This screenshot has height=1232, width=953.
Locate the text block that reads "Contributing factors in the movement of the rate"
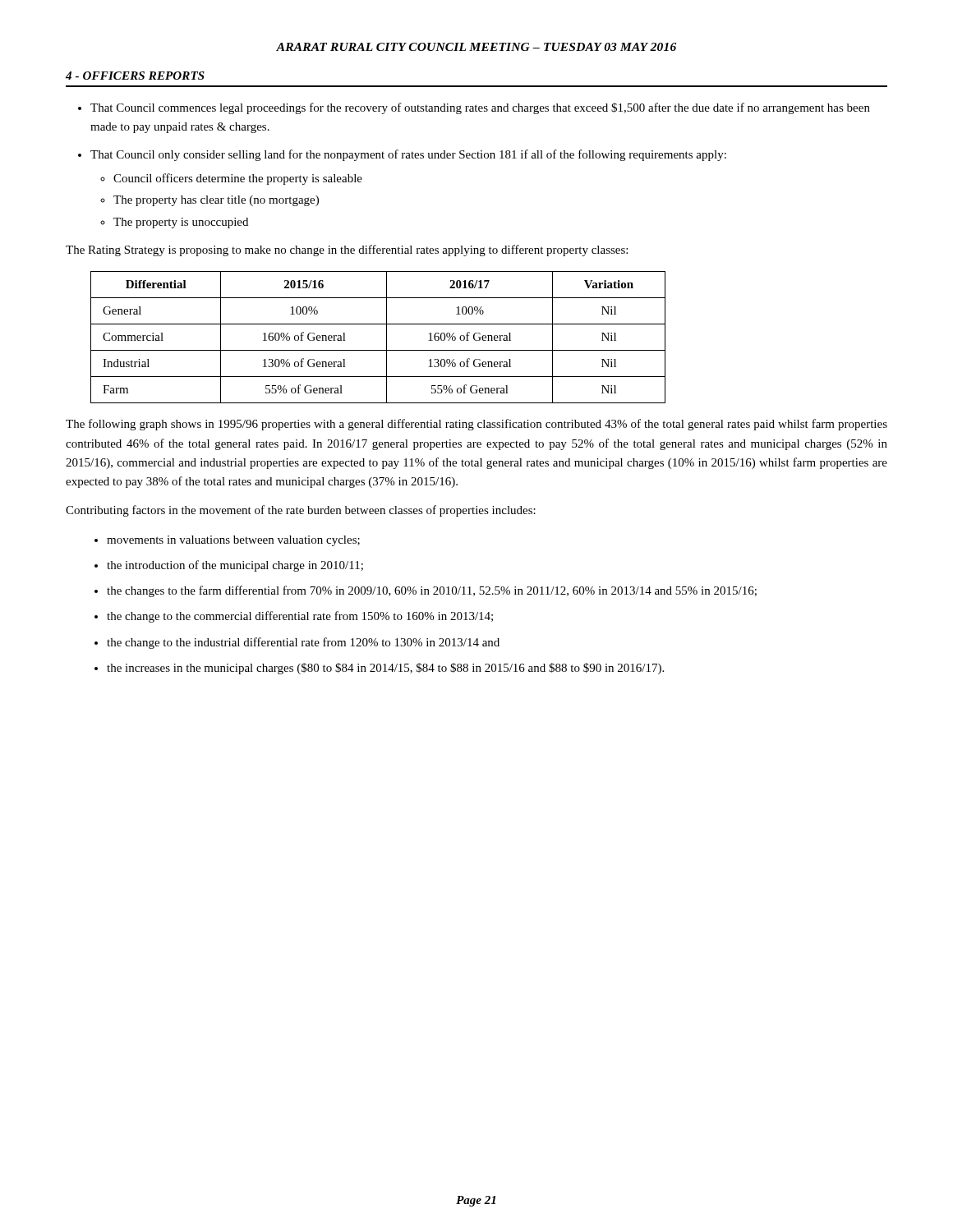coord(301,510)
